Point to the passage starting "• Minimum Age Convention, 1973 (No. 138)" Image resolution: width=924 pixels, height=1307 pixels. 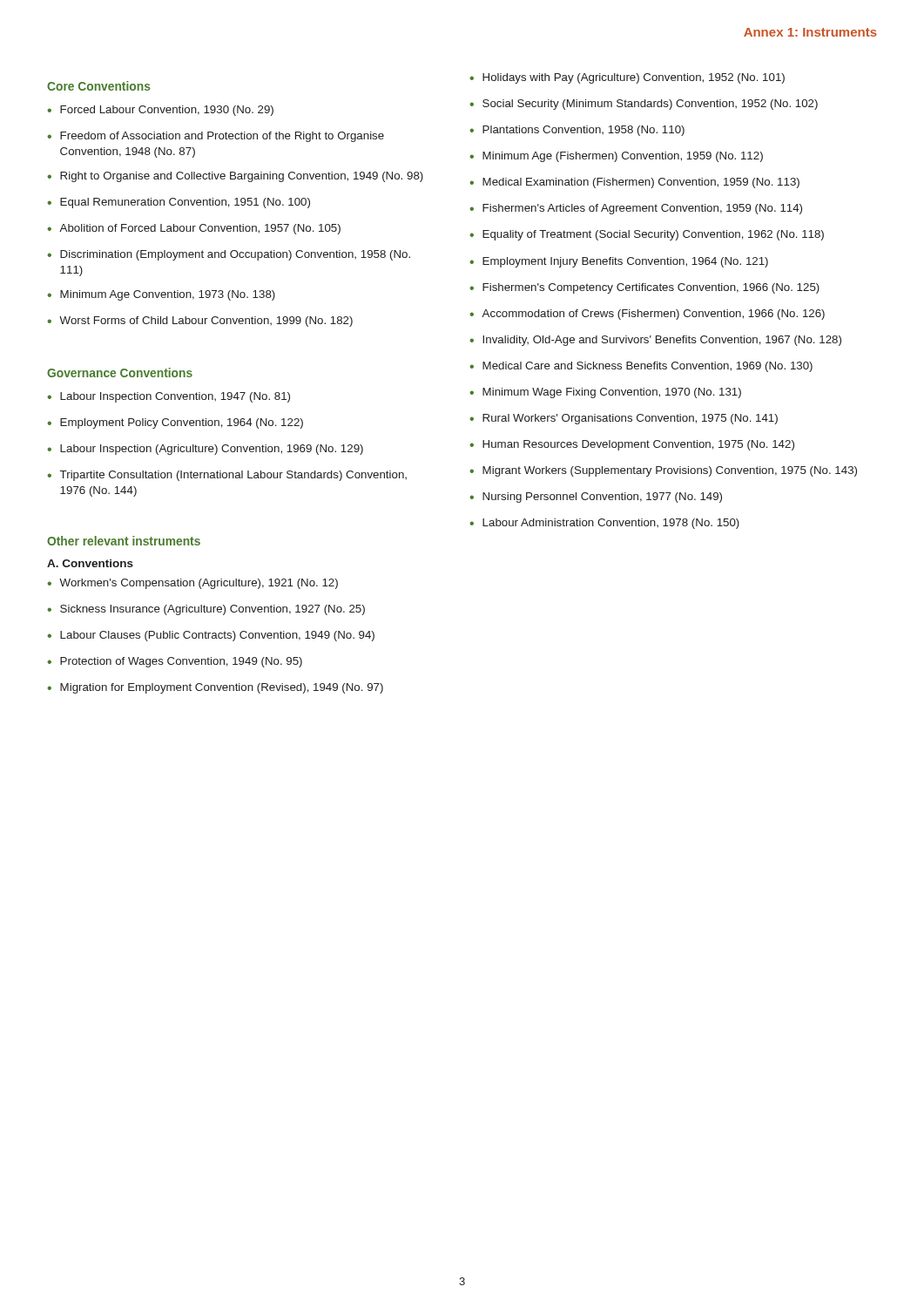[241, 296]
